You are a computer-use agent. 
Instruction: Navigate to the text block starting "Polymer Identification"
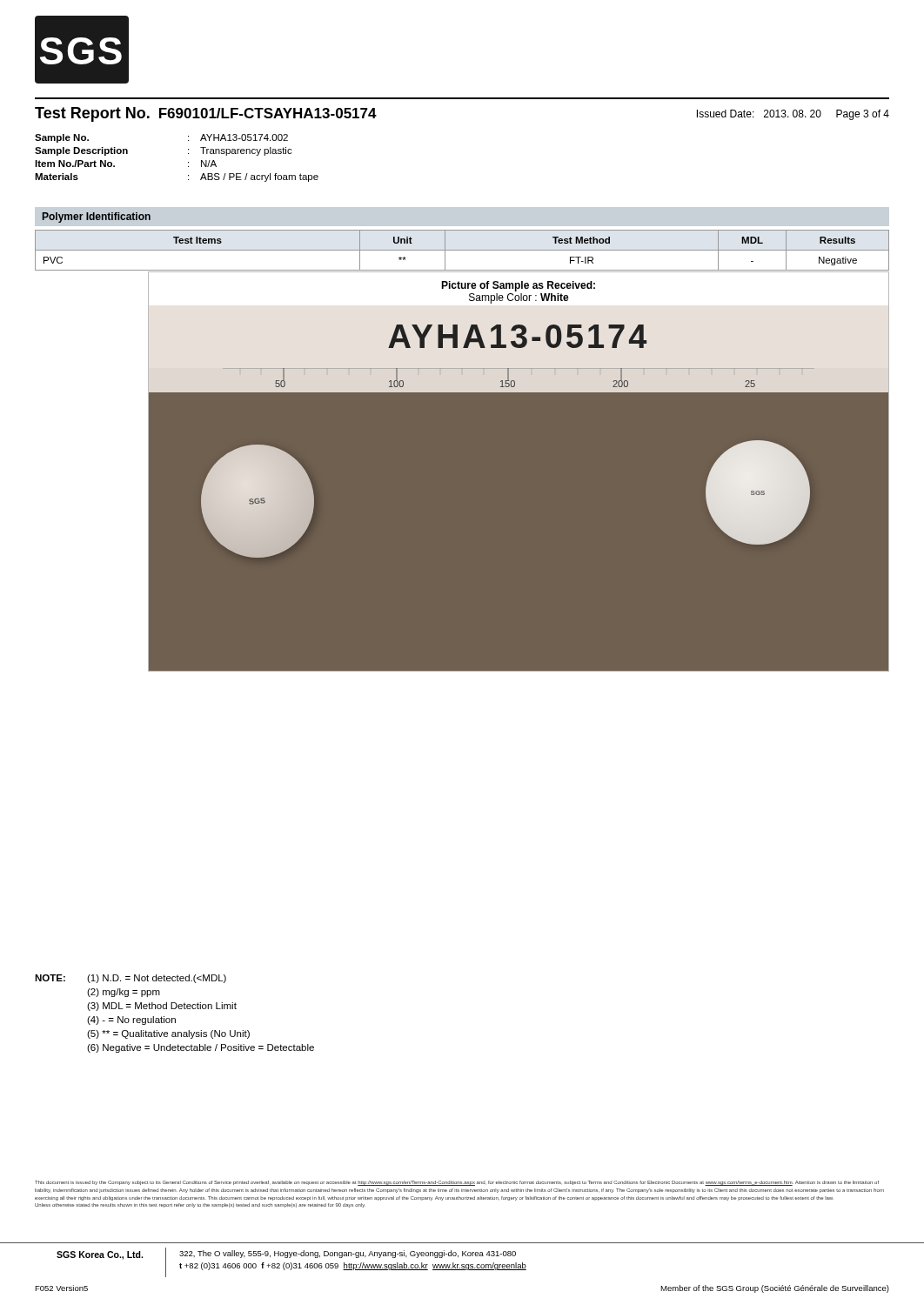point(96,217)
